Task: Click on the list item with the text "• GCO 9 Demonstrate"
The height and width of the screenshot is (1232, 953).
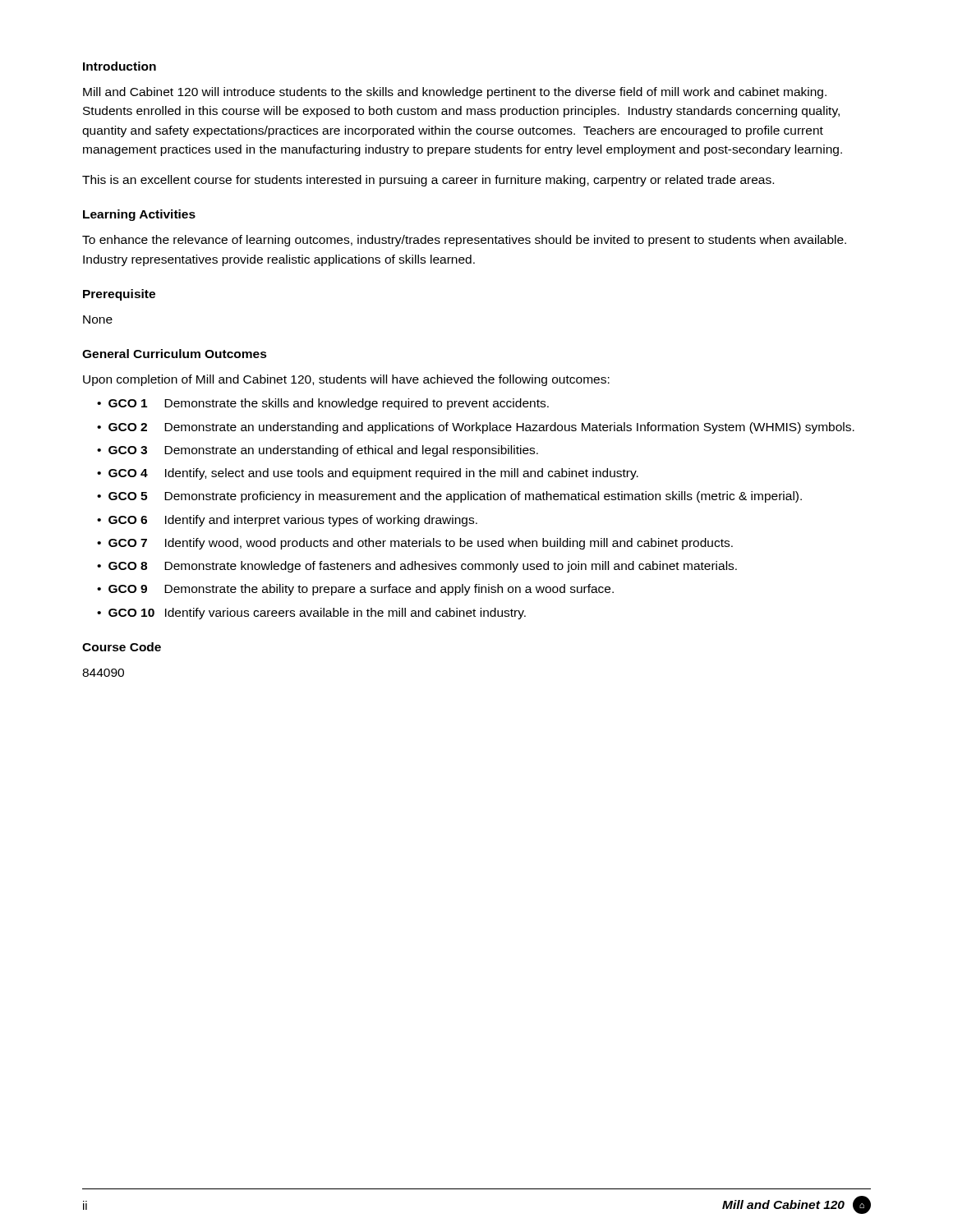Action: pos(484,589)
